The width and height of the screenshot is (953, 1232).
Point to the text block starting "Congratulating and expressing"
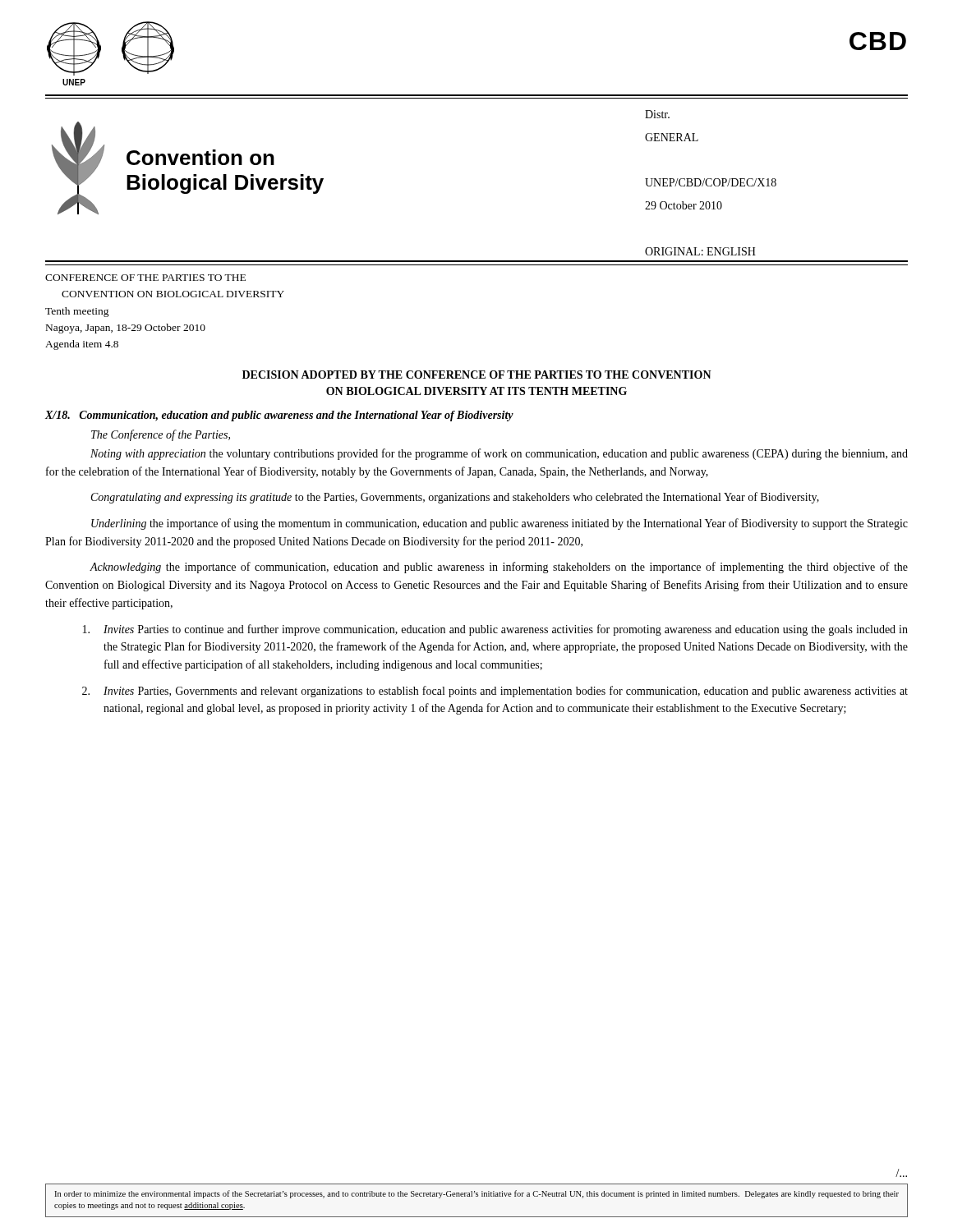[x=455, y=498]
